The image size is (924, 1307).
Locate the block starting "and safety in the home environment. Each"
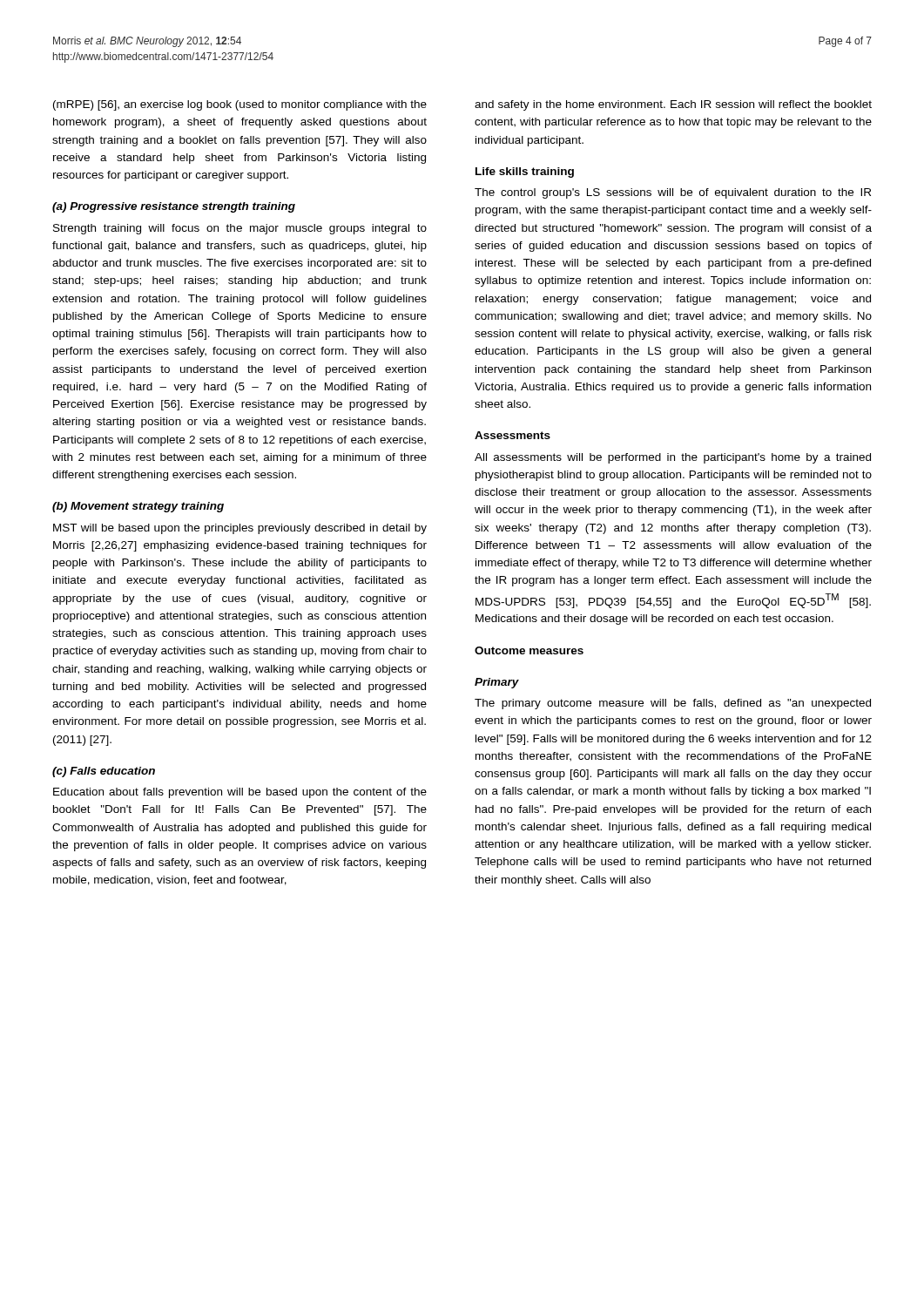(x=673, y=122)
